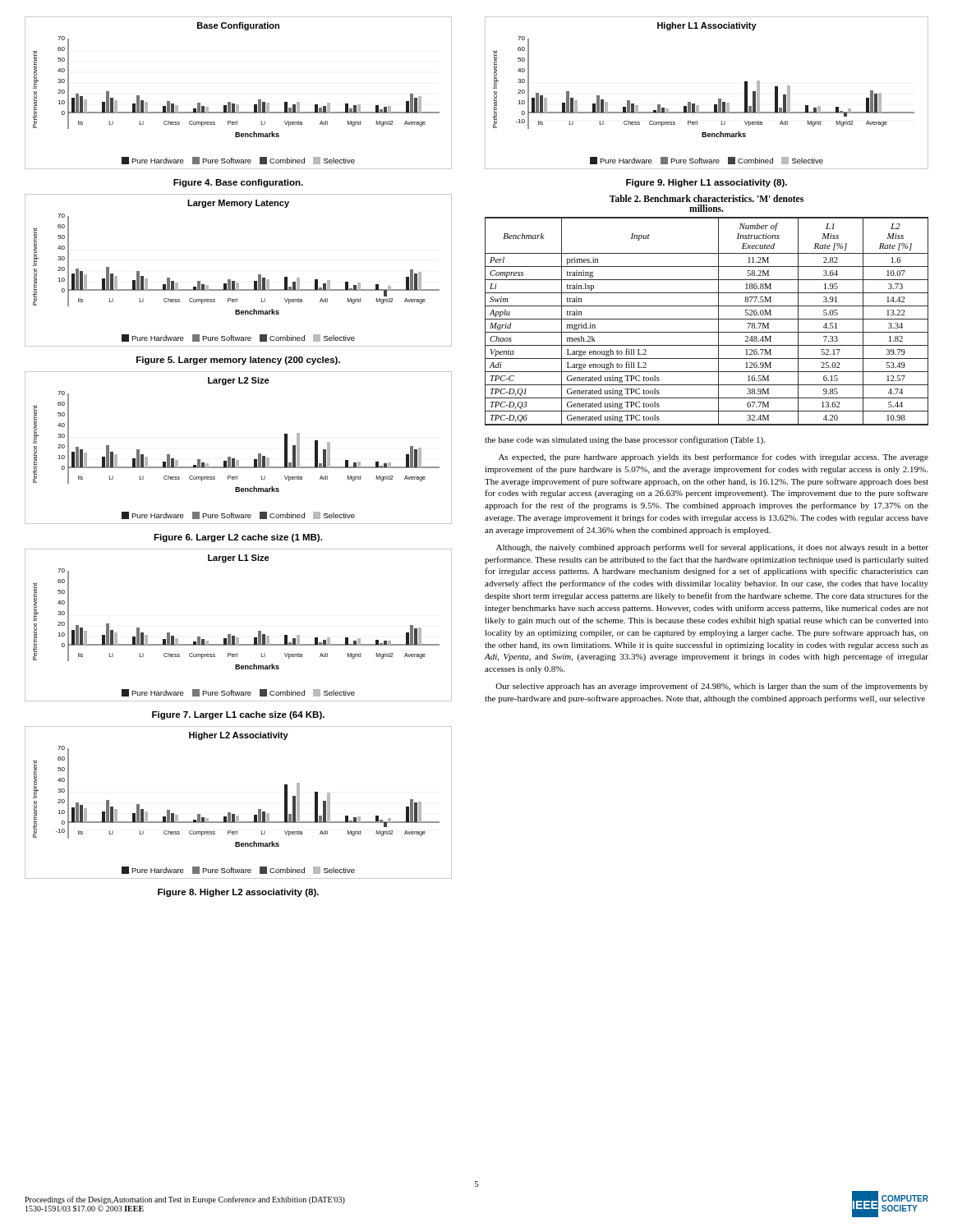Select the element starting "As expected, the"
The width and height of the screenshot is (953, 1232).
707,493
